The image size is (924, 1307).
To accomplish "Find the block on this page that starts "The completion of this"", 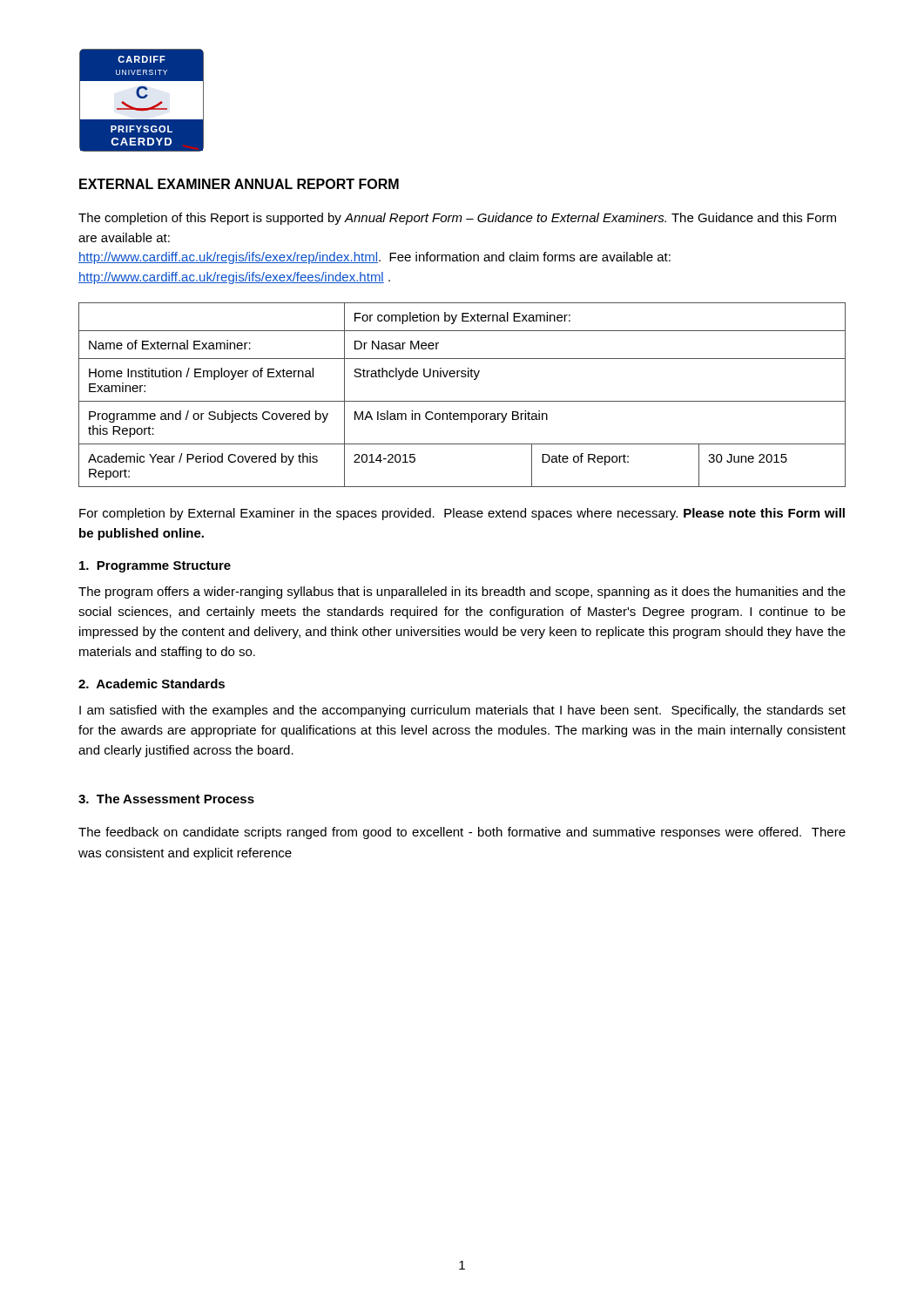I will tap(458, 247).
